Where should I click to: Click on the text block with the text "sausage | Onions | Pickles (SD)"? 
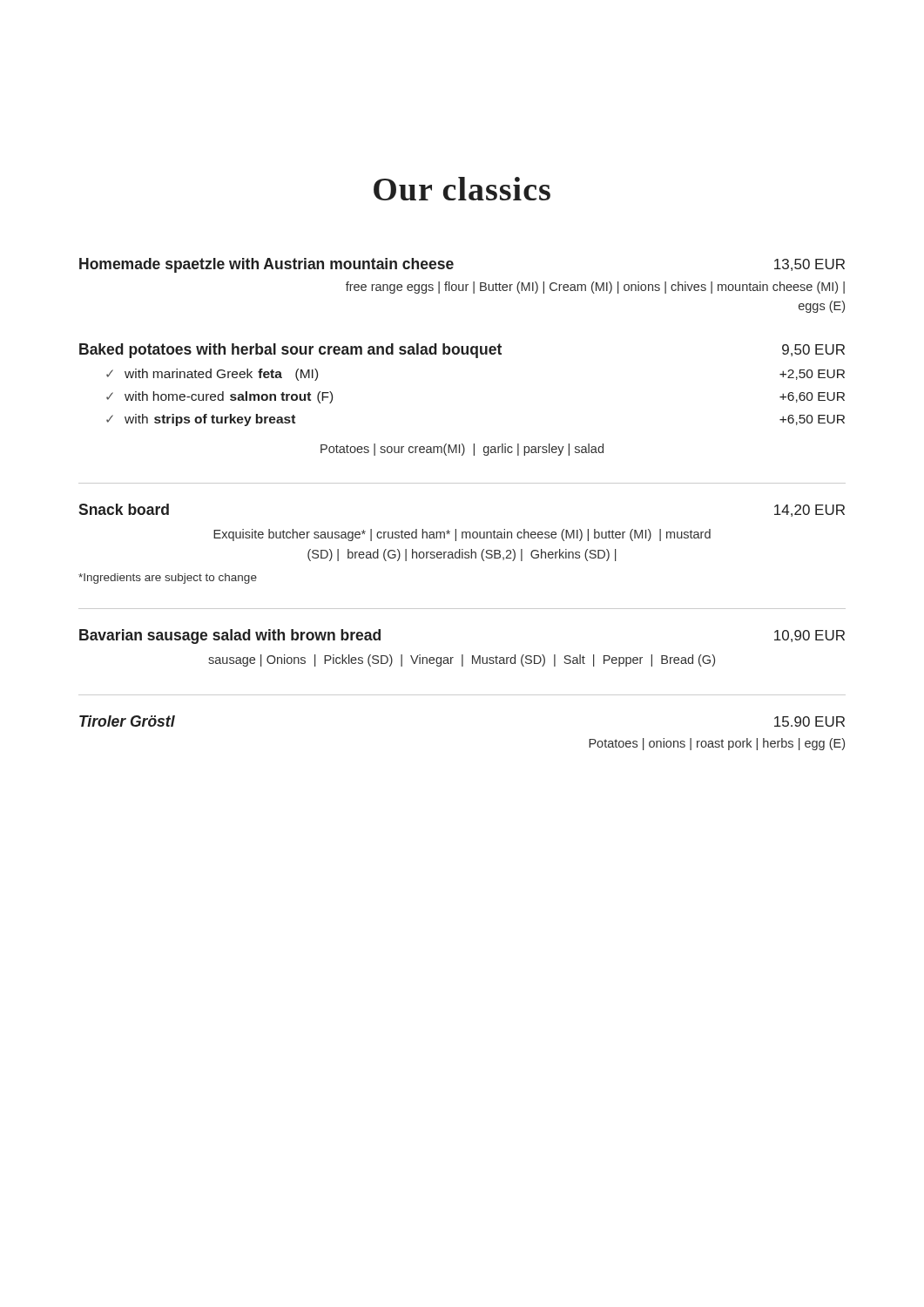pyautogui.click(x=462, y=660)
